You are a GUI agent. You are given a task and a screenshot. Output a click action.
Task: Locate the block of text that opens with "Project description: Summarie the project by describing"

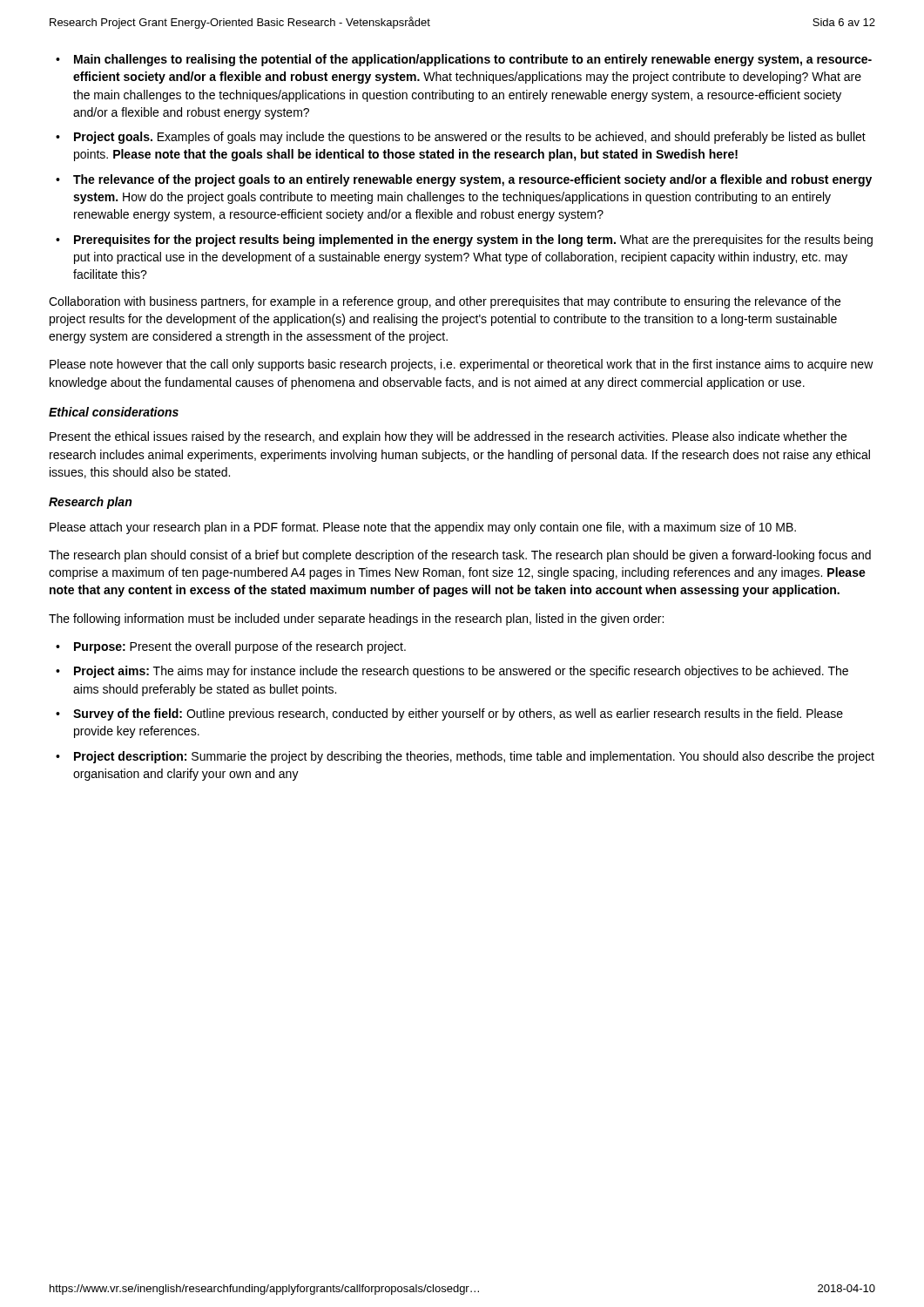point(474,765)
